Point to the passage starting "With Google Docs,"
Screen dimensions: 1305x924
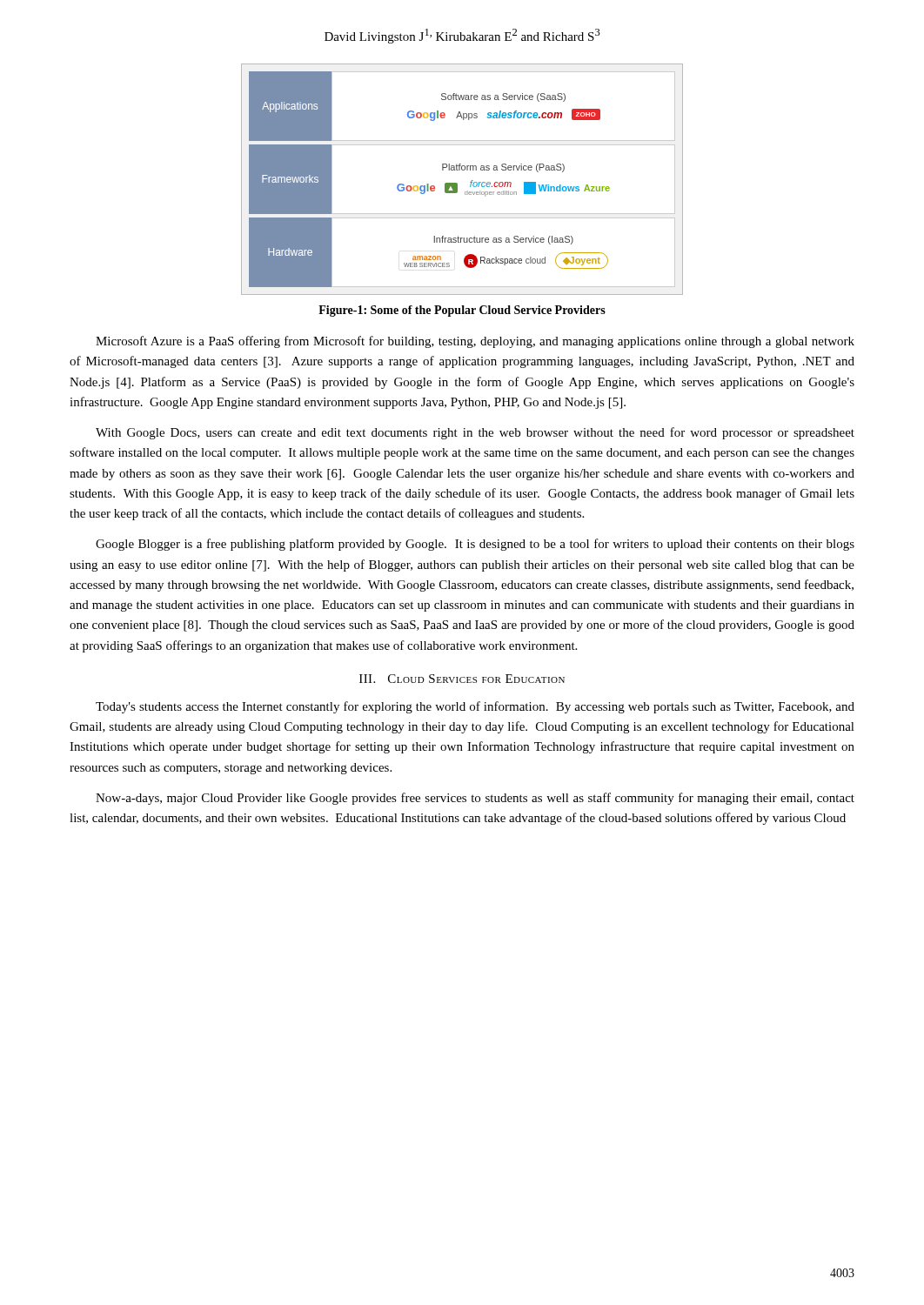462,473
